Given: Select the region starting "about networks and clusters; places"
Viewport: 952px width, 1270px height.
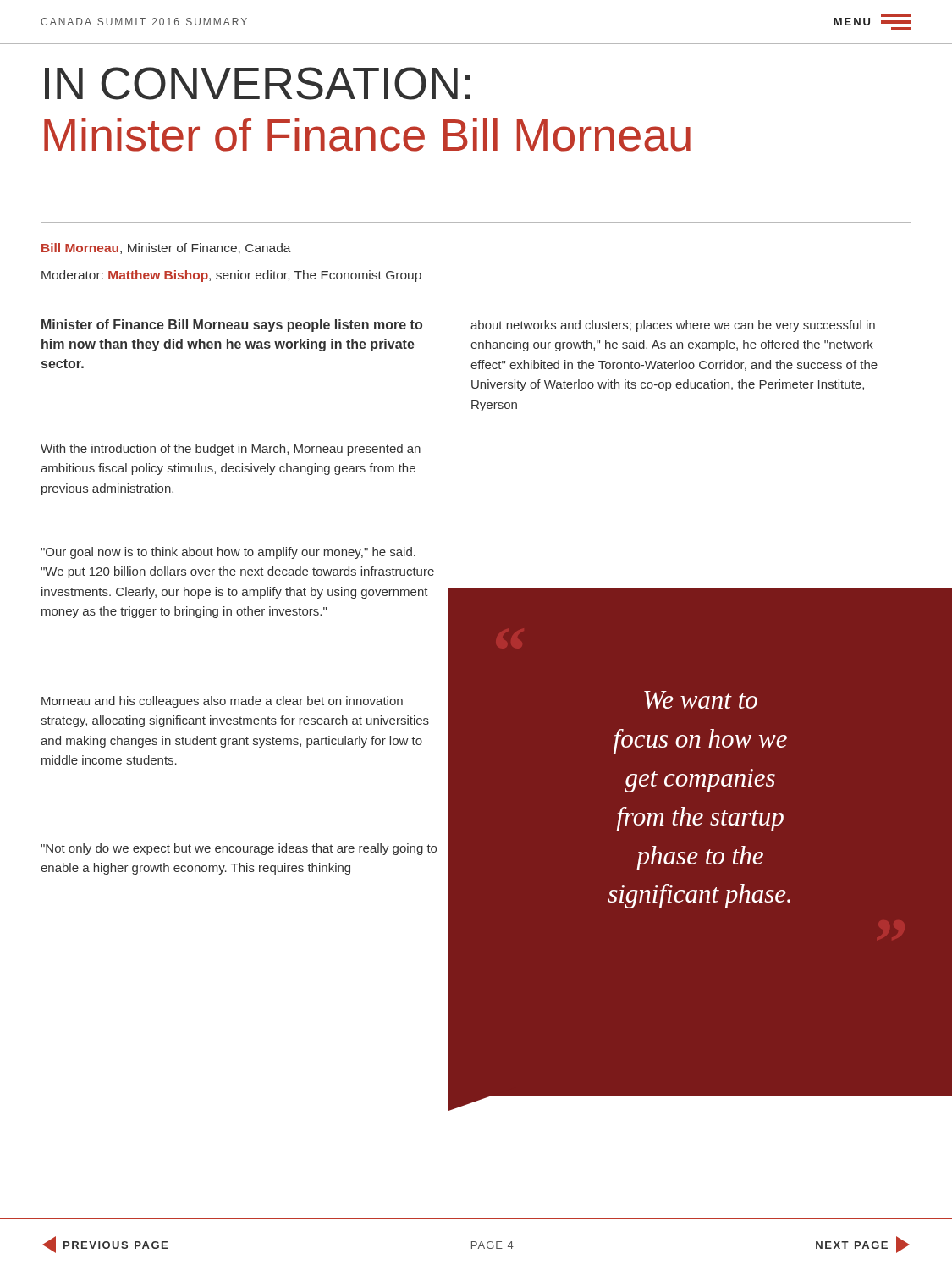Looking at the screenshot, I should coord(674,364).
